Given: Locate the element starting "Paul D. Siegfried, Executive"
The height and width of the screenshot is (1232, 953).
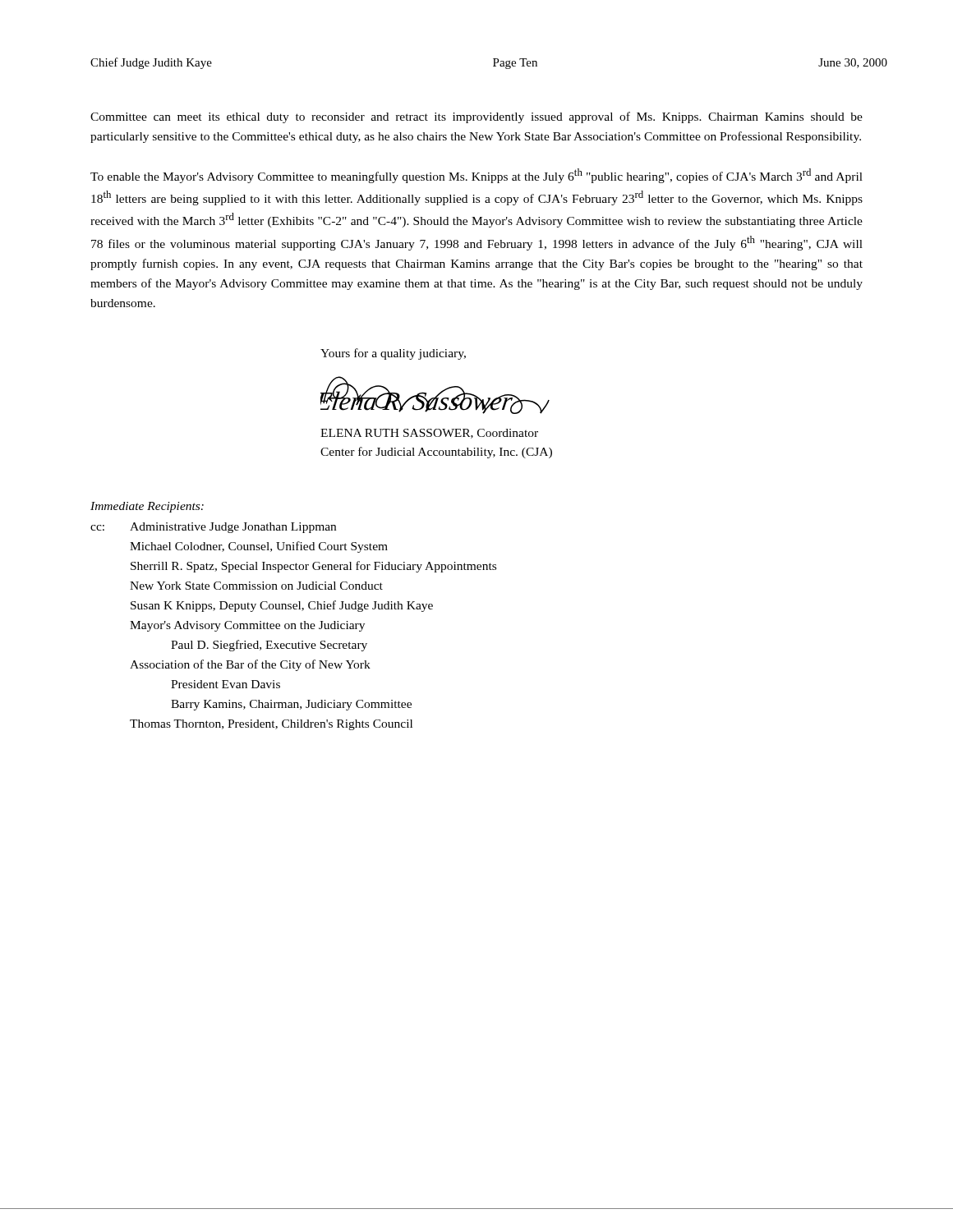Looking at the screenshot, I should (x=269, y=645).
